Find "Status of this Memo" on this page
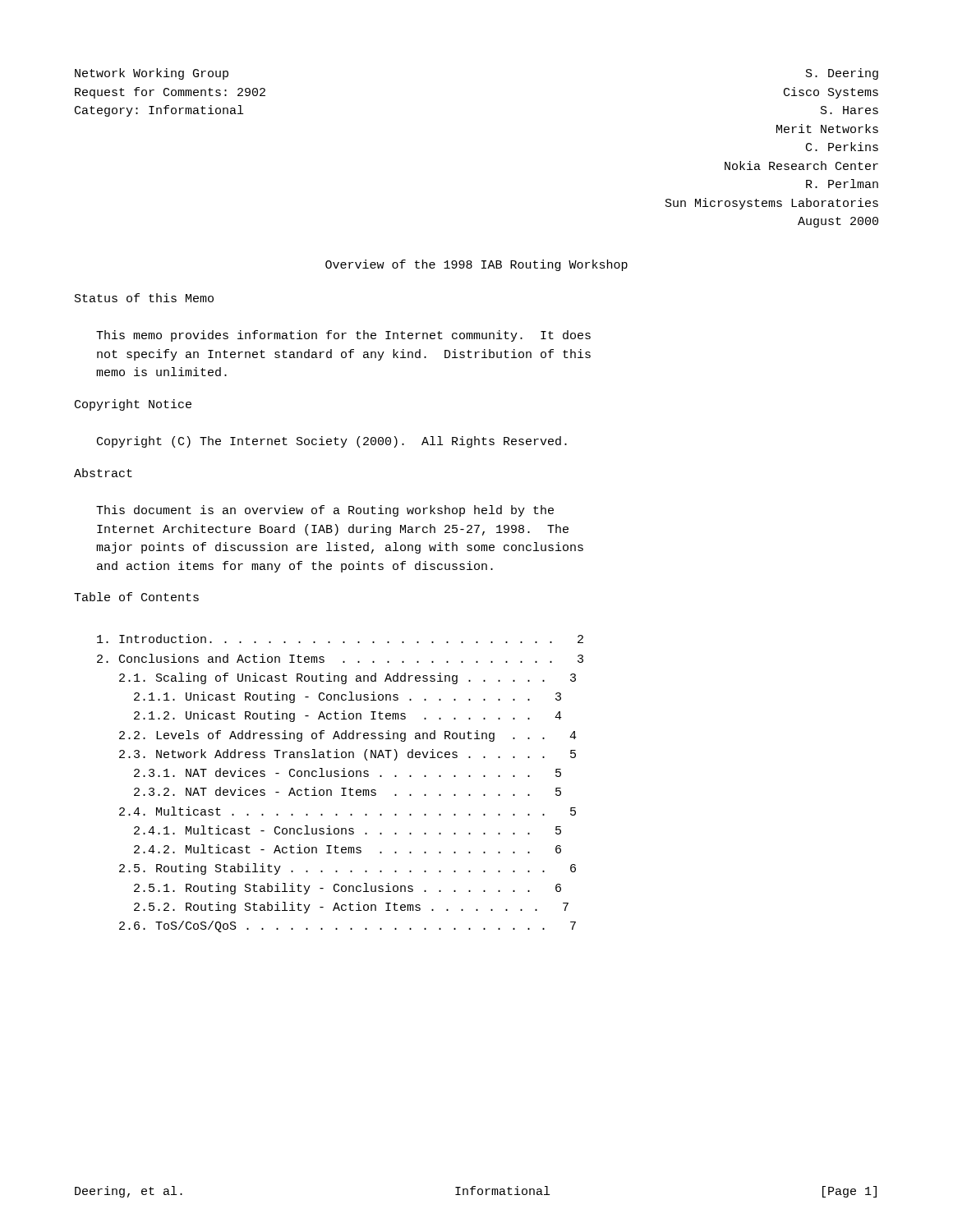Viewport: 953px width, 1232px height. (x=144, y=299)
